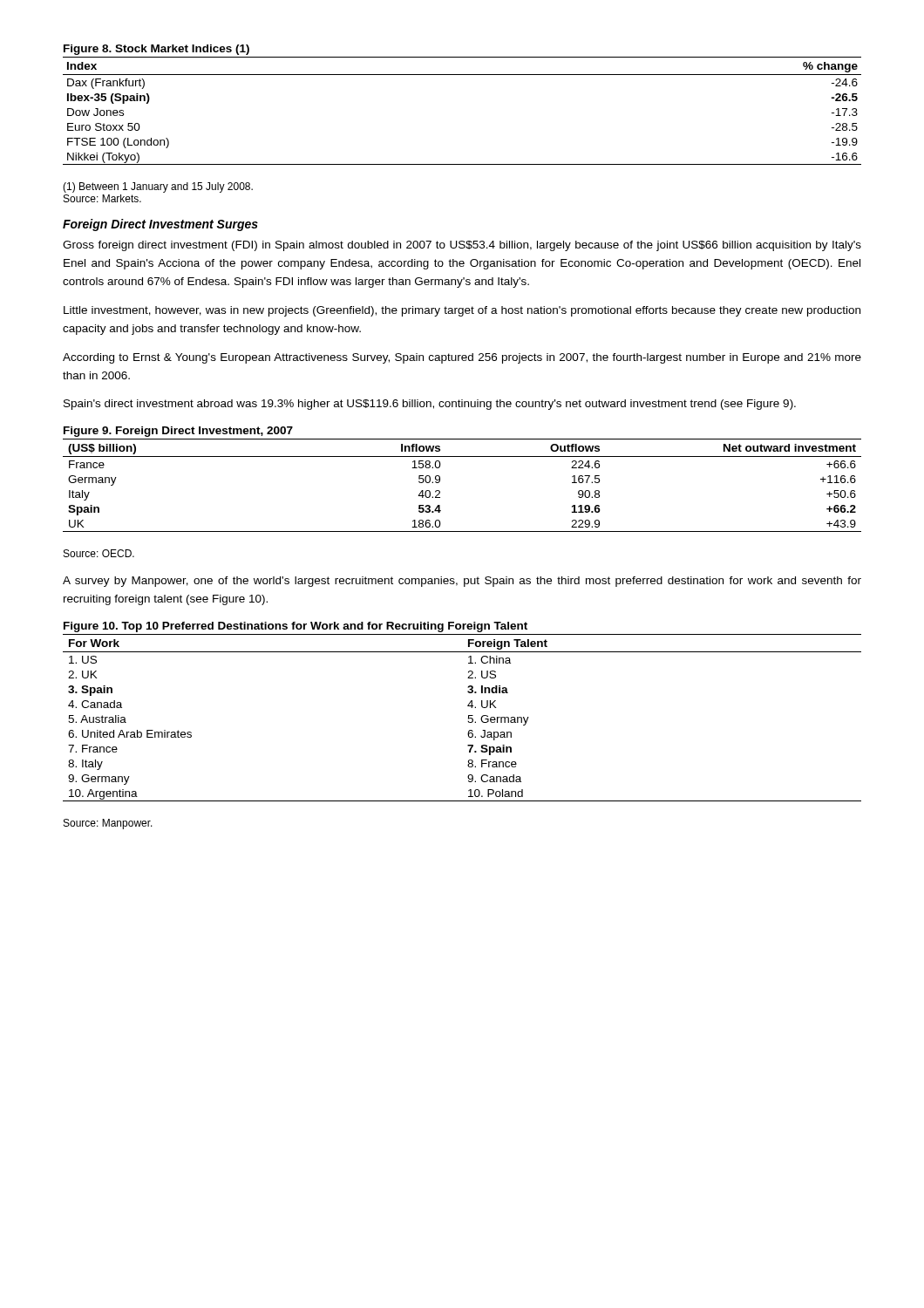Locate the text "Source: Manpower."
Image resolution: width=924 pixels, height=1308 pixels.
[108, 824]
